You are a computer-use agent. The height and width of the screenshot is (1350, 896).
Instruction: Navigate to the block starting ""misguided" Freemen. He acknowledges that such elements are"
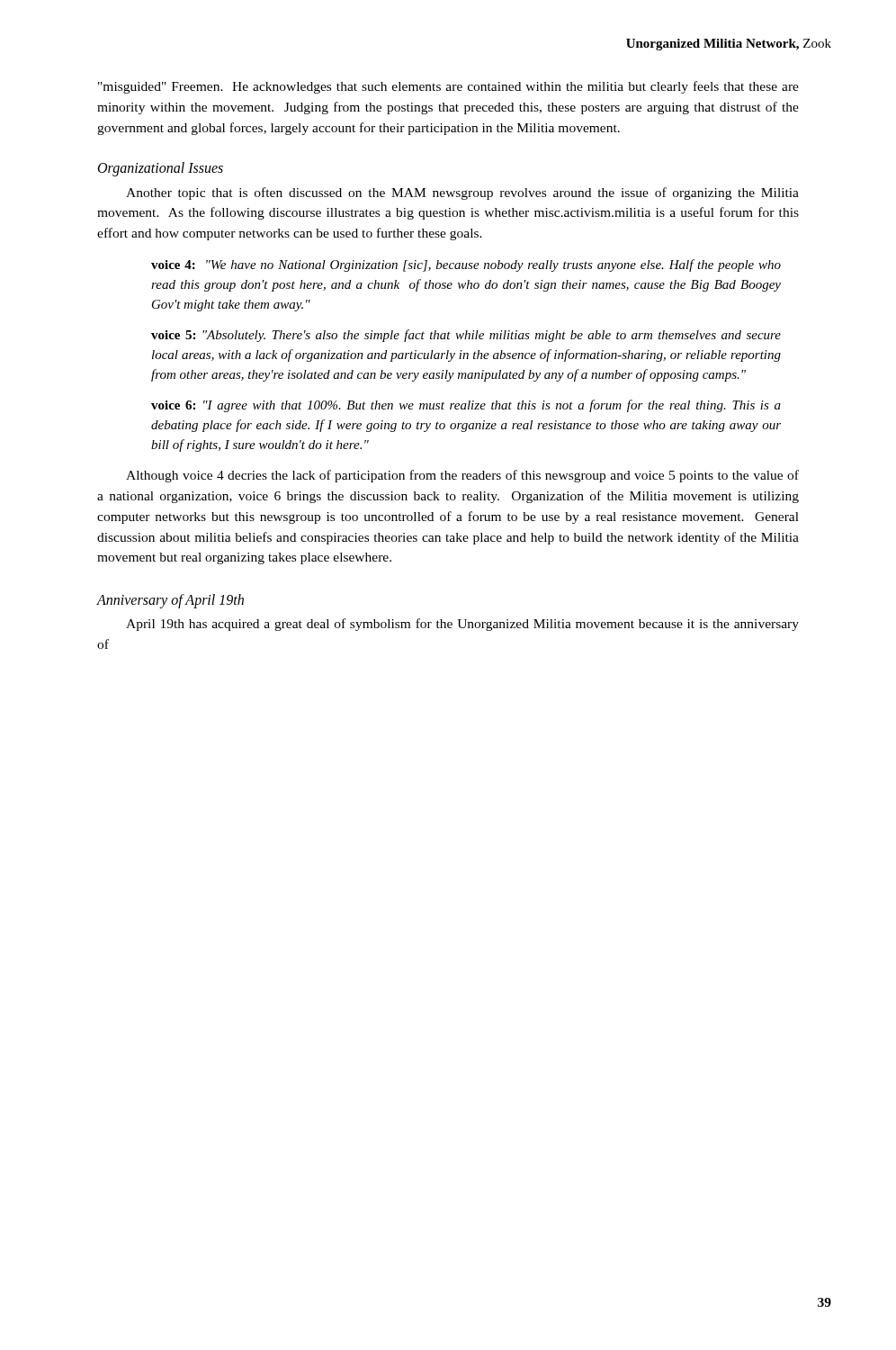click(448, 106)
